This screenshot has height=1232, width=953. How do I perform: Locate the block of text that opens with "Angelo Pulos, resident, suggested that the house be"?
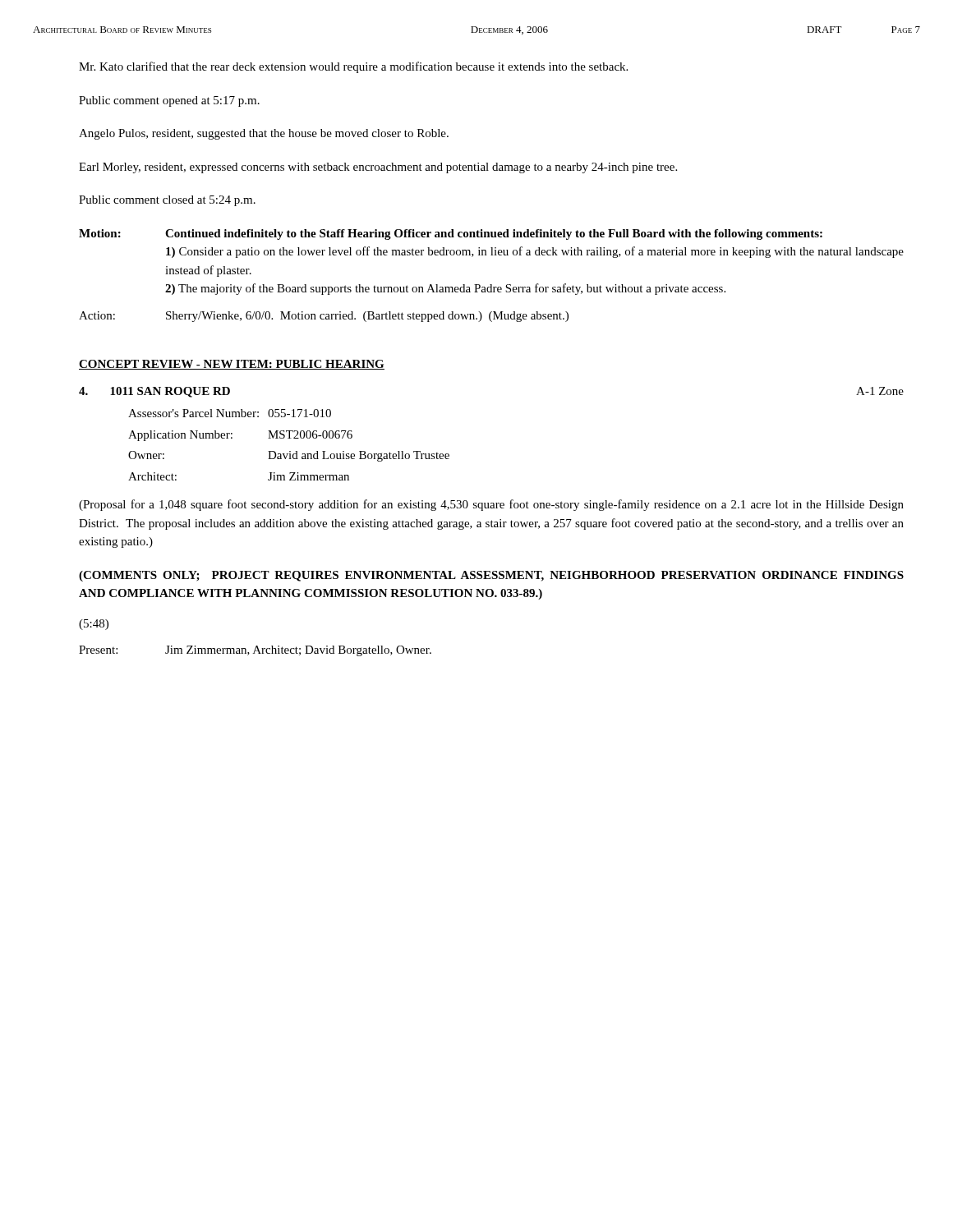point(264,133)
